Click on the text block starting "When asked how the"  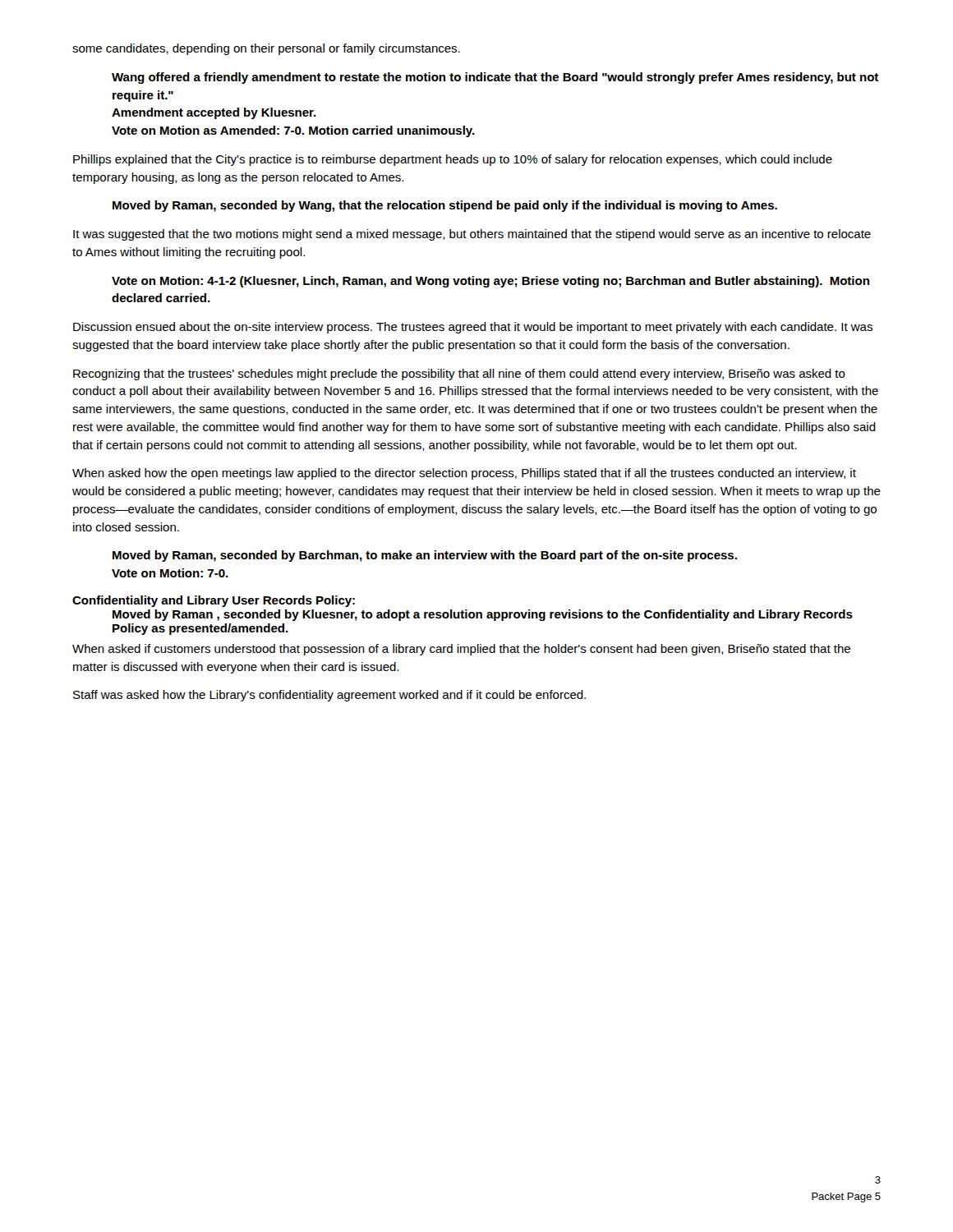click(x=476, y=500)
